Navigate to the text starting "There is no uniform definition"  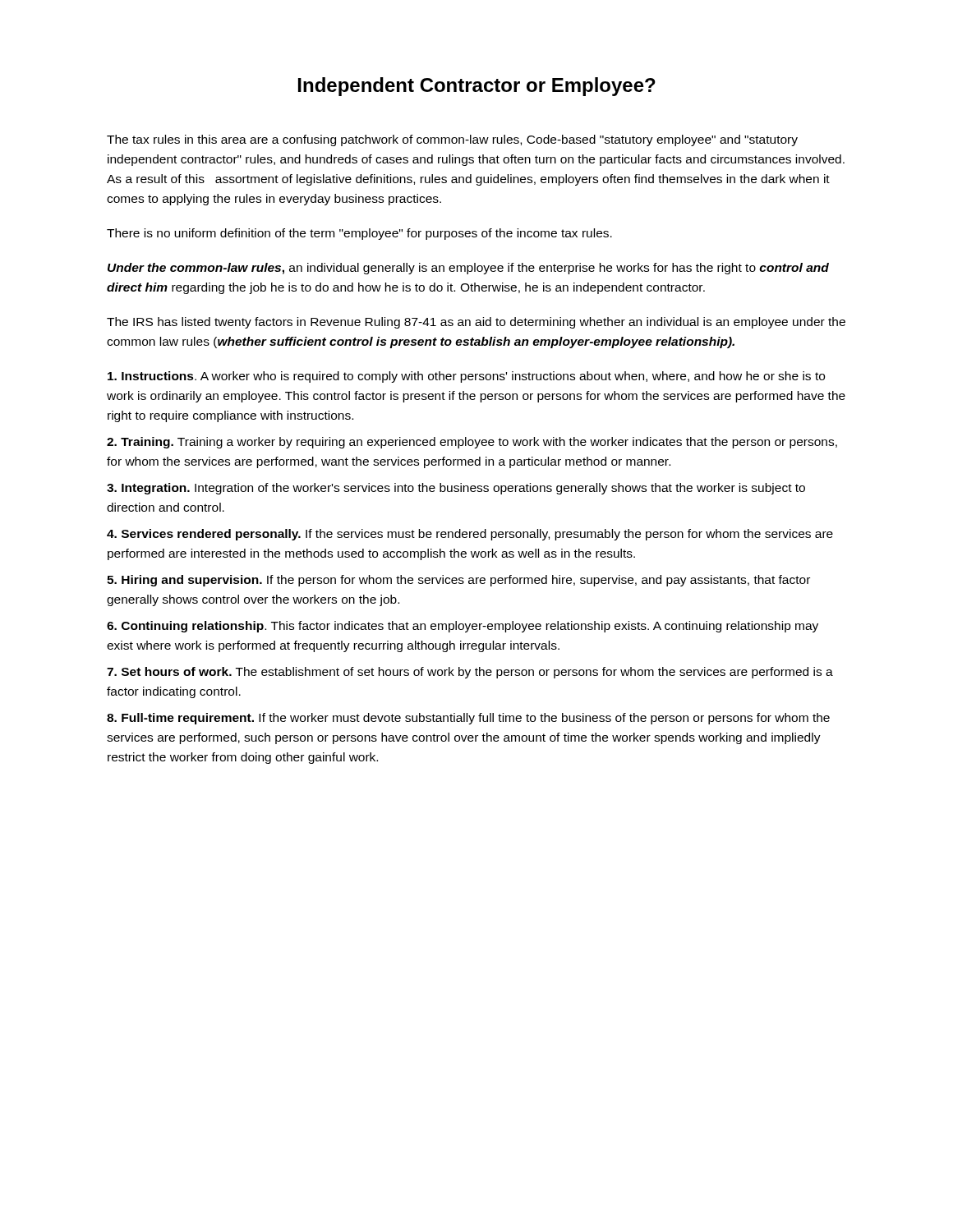[x=476, y=233]
